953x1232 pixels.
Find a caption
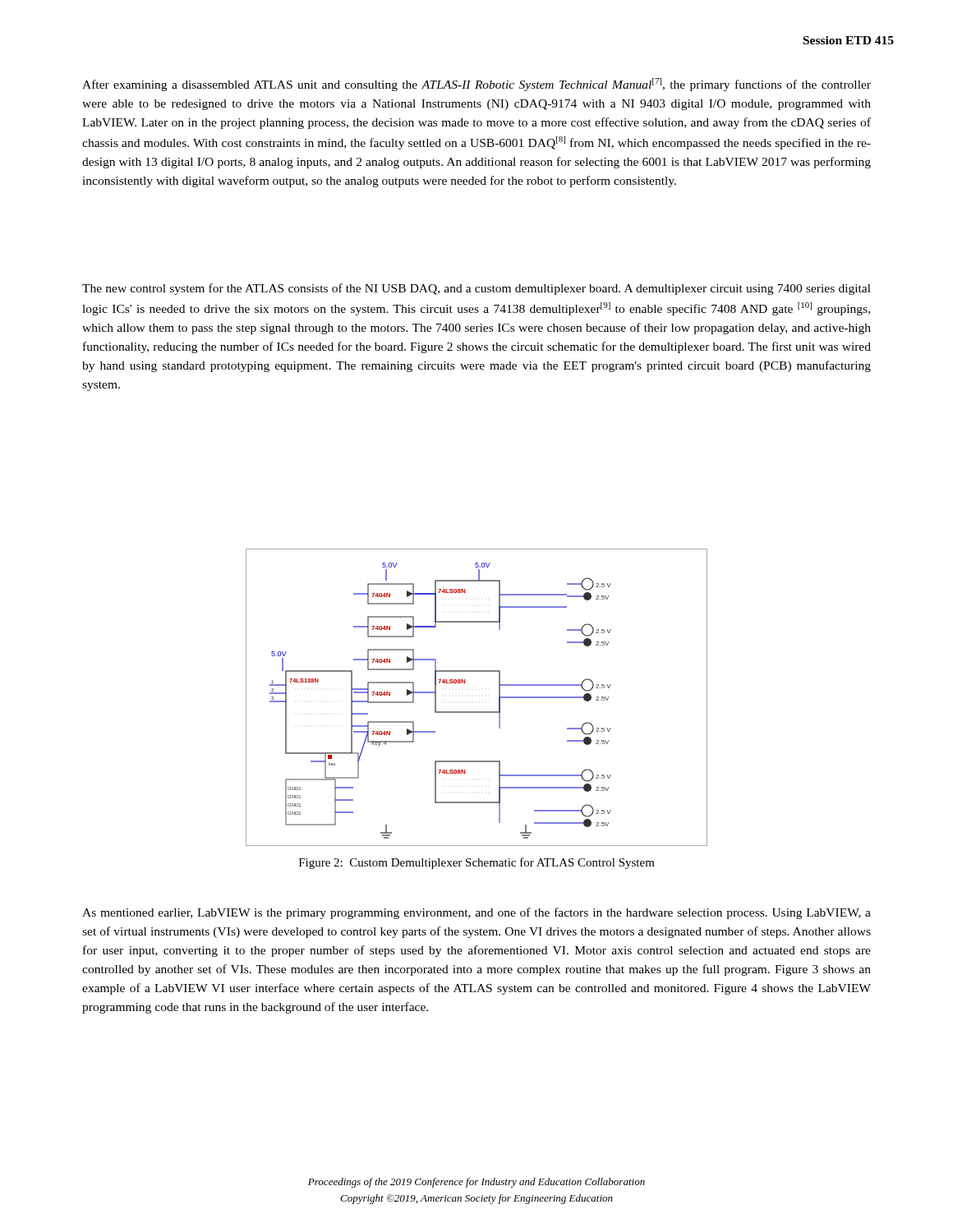point(476,862)
